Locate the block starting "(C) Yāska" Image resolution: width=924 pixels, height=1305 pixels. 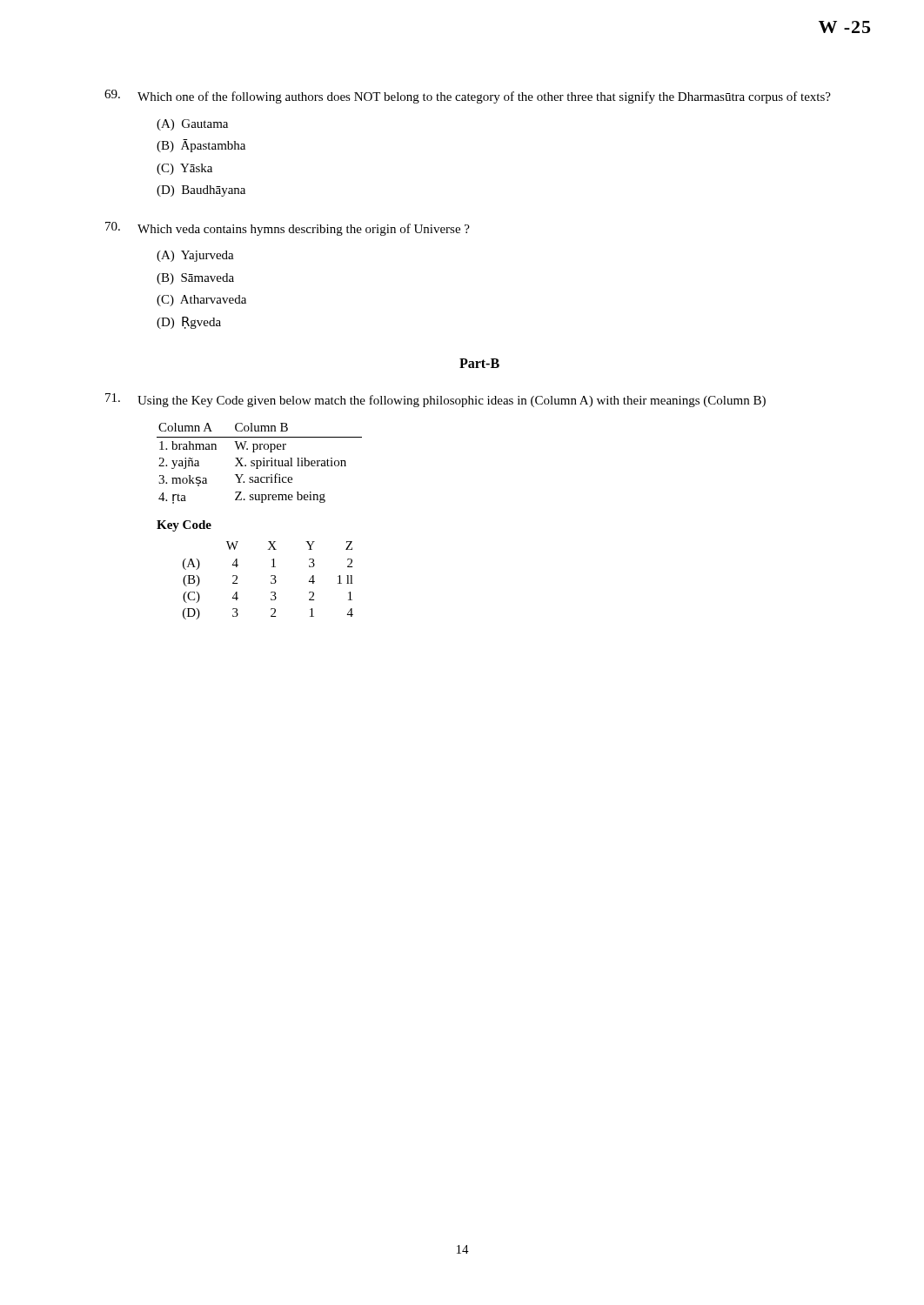[x=185, y=167]
